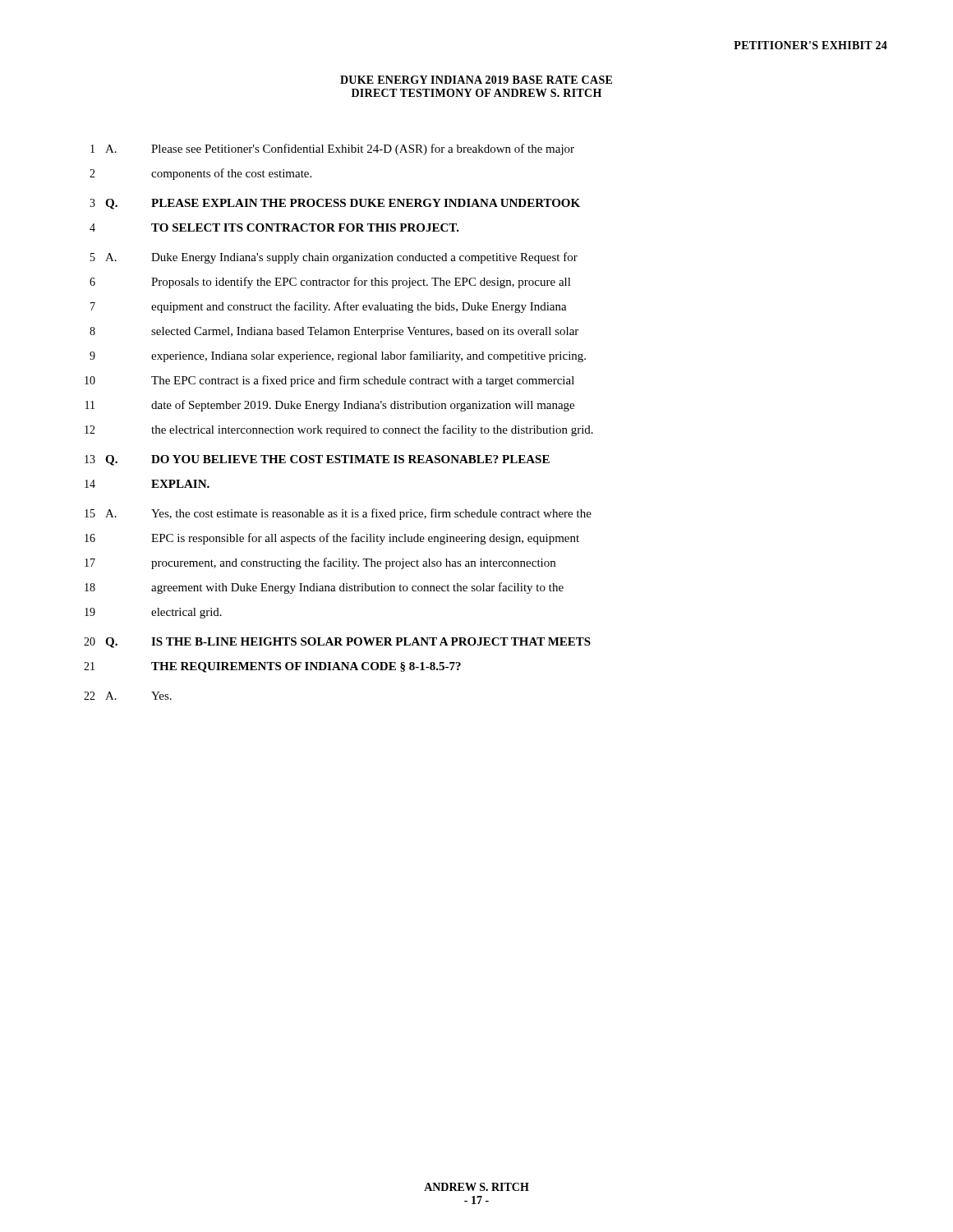Select the passage starting "1 A. Please see Petitioner's"
This screenshot has height=1232, width=953.
[476, 149]
